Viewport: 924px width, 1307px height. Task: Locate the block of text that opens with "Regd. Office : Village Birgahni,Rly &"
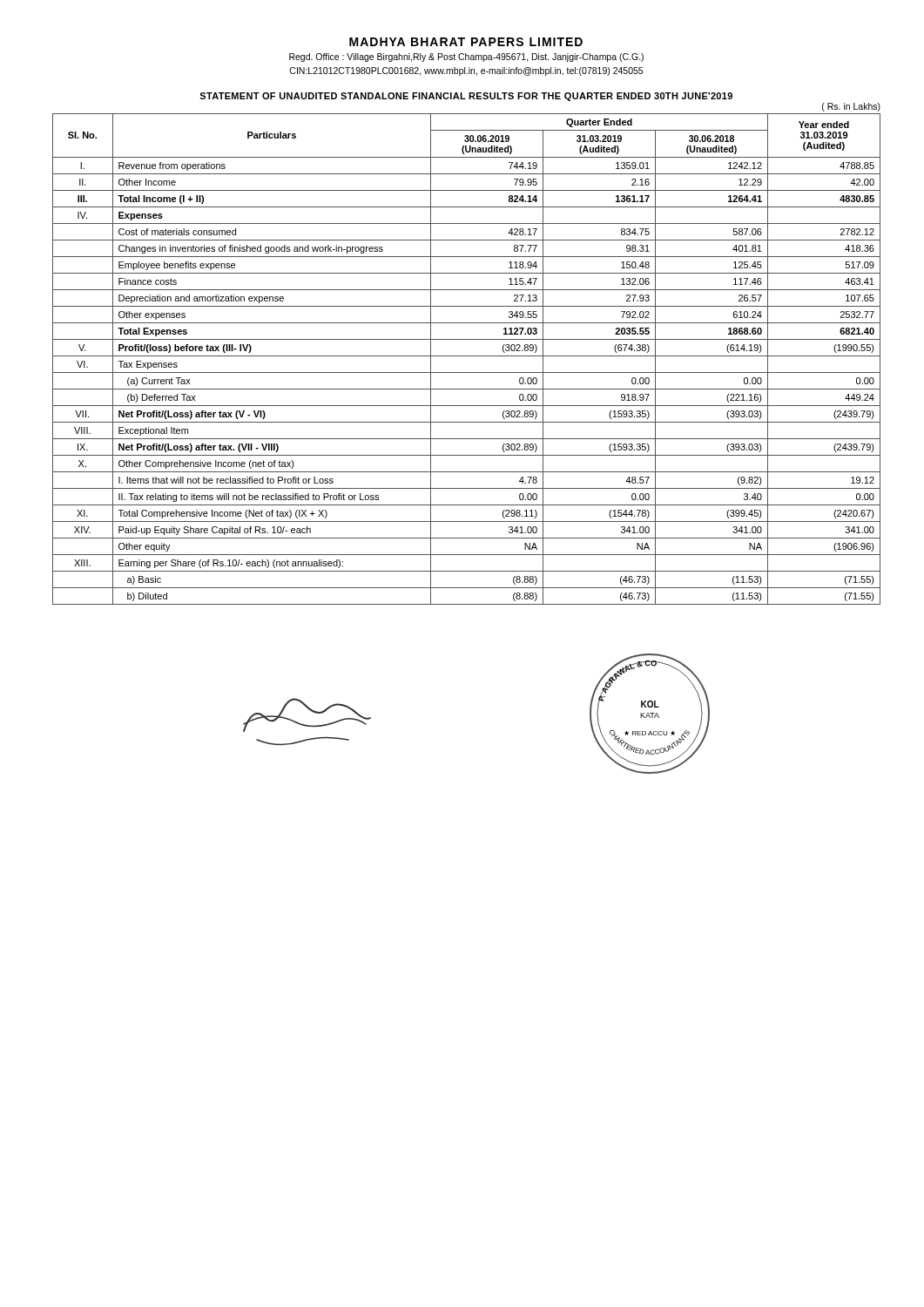pyautogui.click(x=466, y=63)
